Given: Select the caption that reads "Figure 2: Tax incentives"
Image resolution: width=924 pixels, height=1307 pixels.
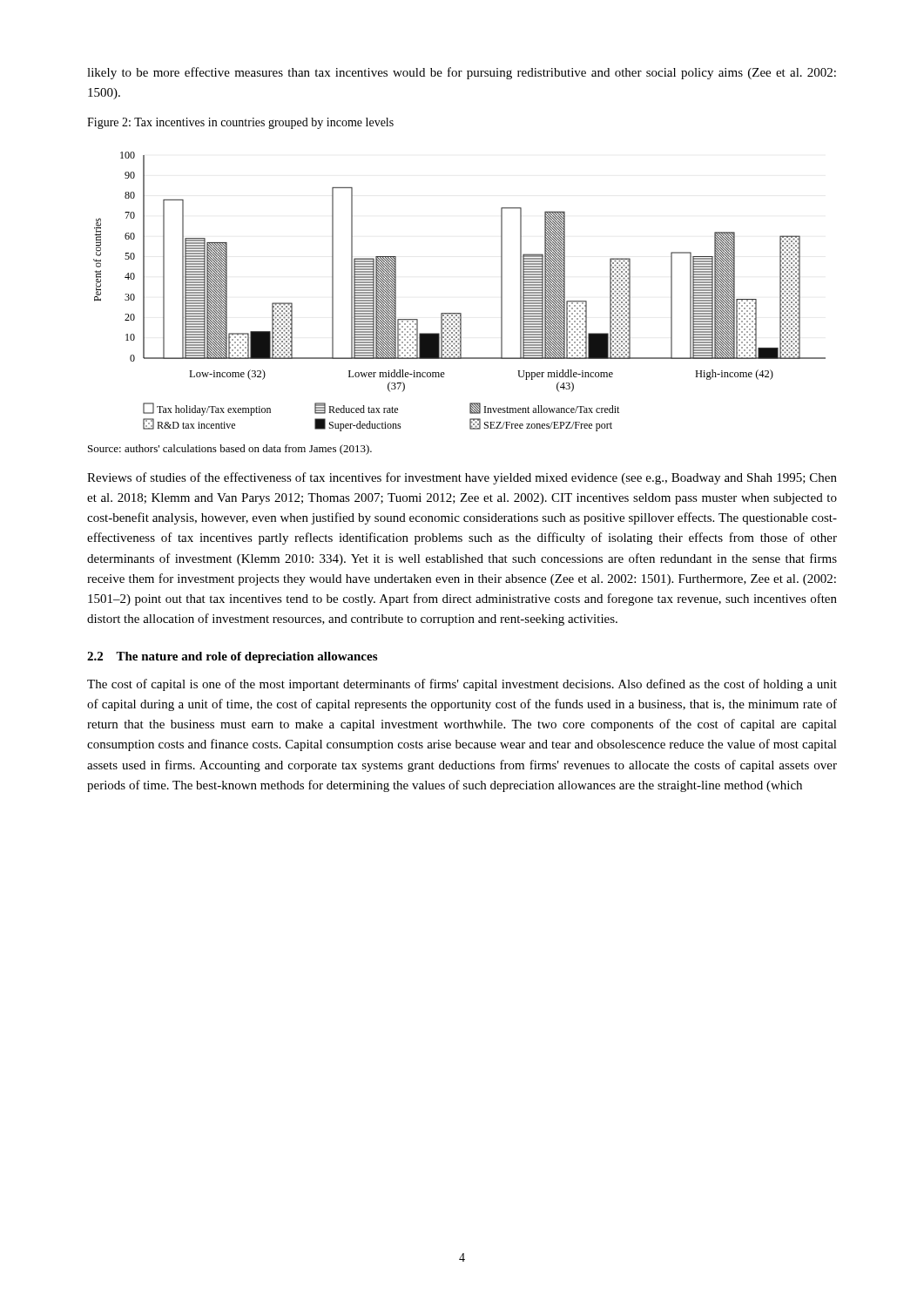Looking at the screenshot, I should coord(240,122).
